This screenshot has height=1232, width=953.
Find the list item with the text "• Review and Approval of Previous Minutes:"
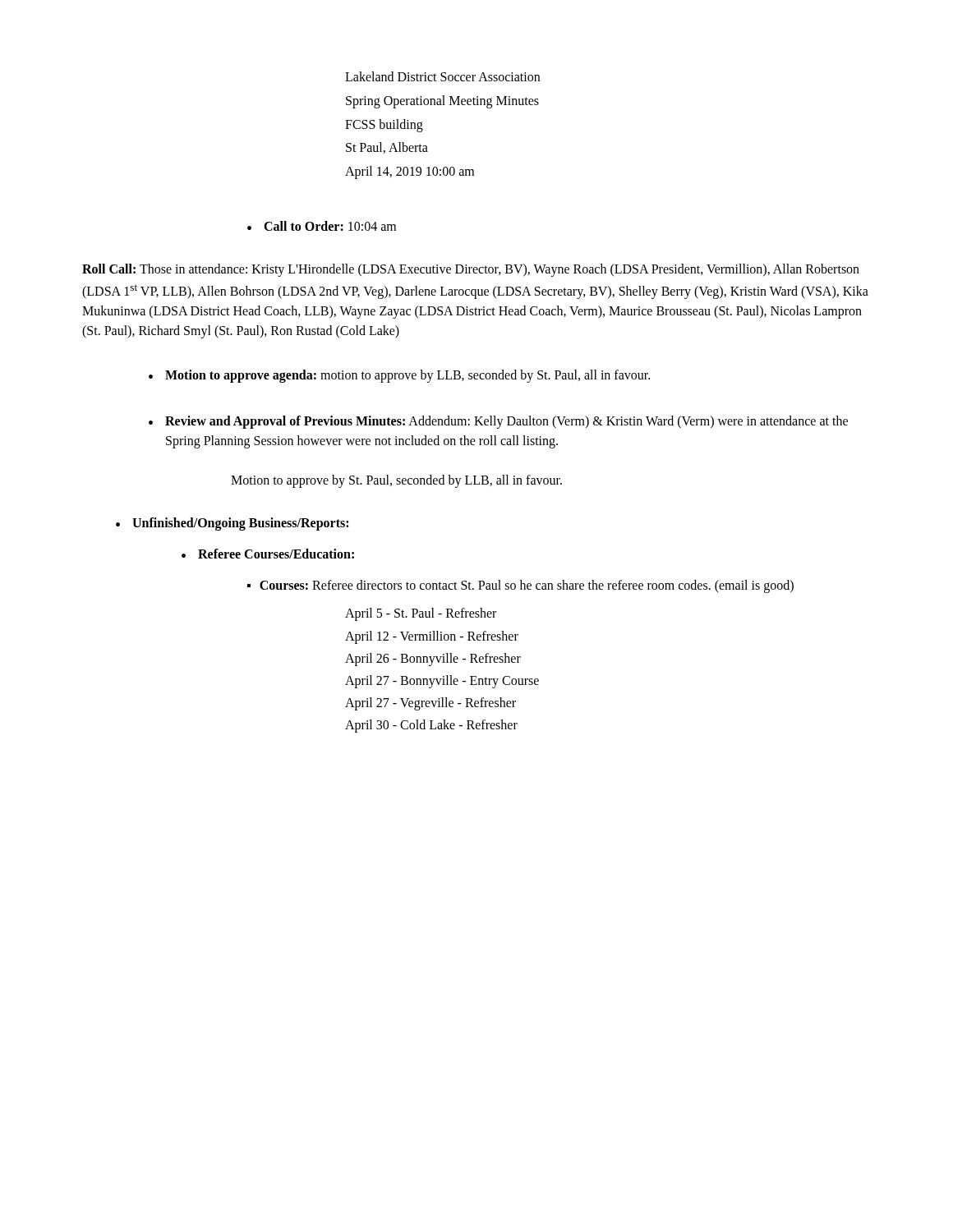[509, 451]
